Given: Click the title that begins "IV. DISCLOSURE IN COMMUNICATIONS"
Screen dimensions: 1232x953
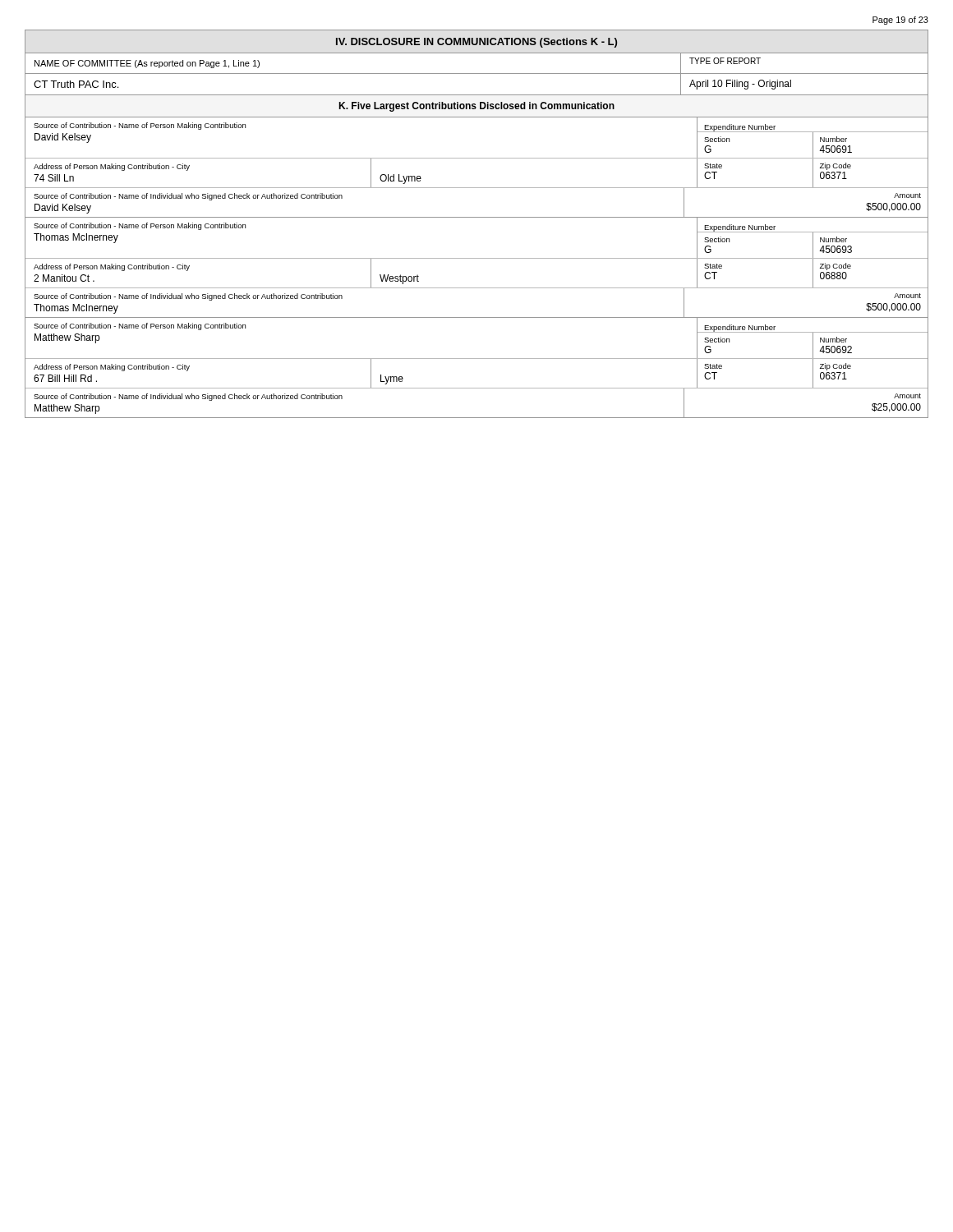Looking at the screenshot, I should [476, 42].
